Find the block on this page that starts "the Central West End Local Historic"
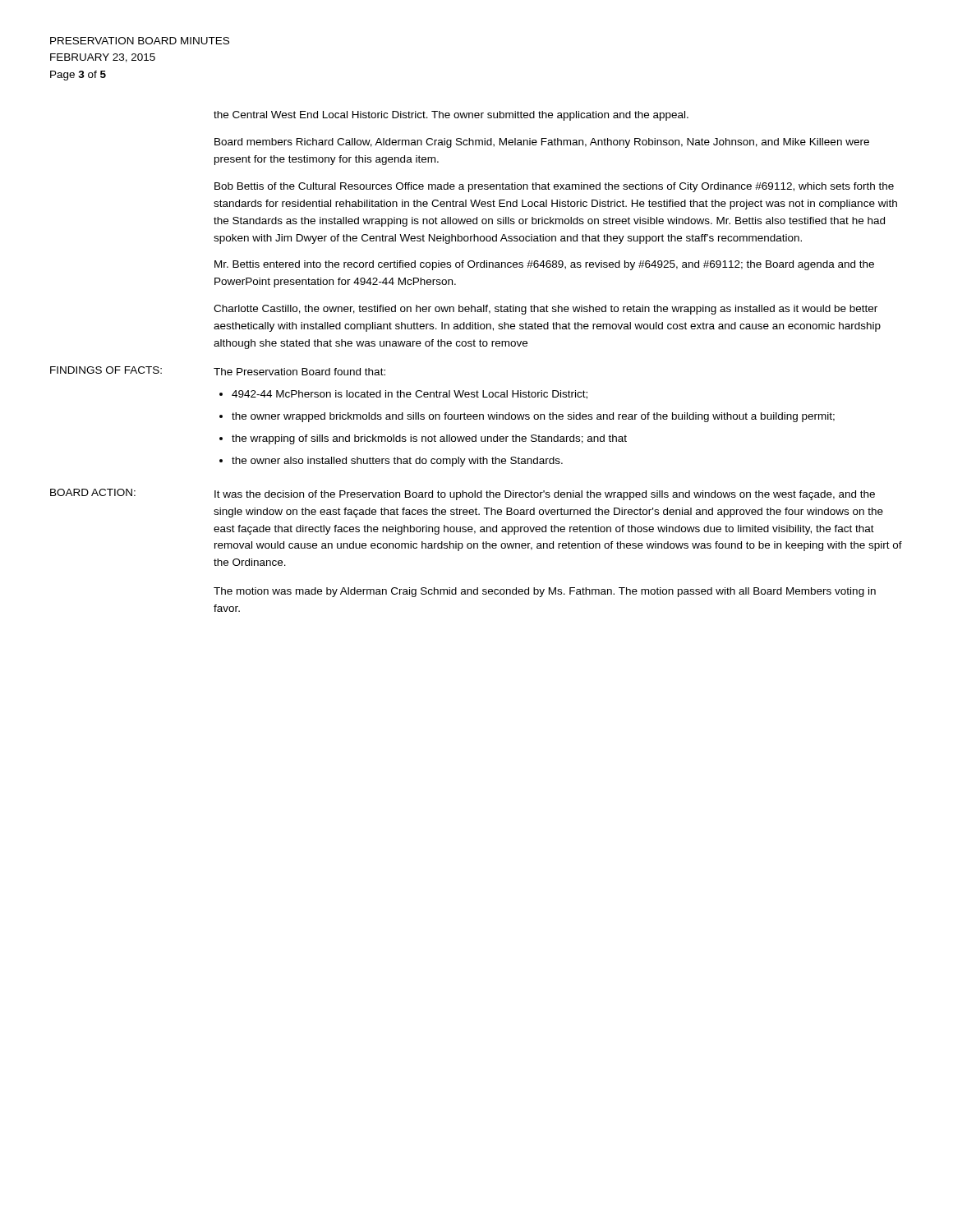The height and width of the screenshot is (1232, 953). pos(559,230)
